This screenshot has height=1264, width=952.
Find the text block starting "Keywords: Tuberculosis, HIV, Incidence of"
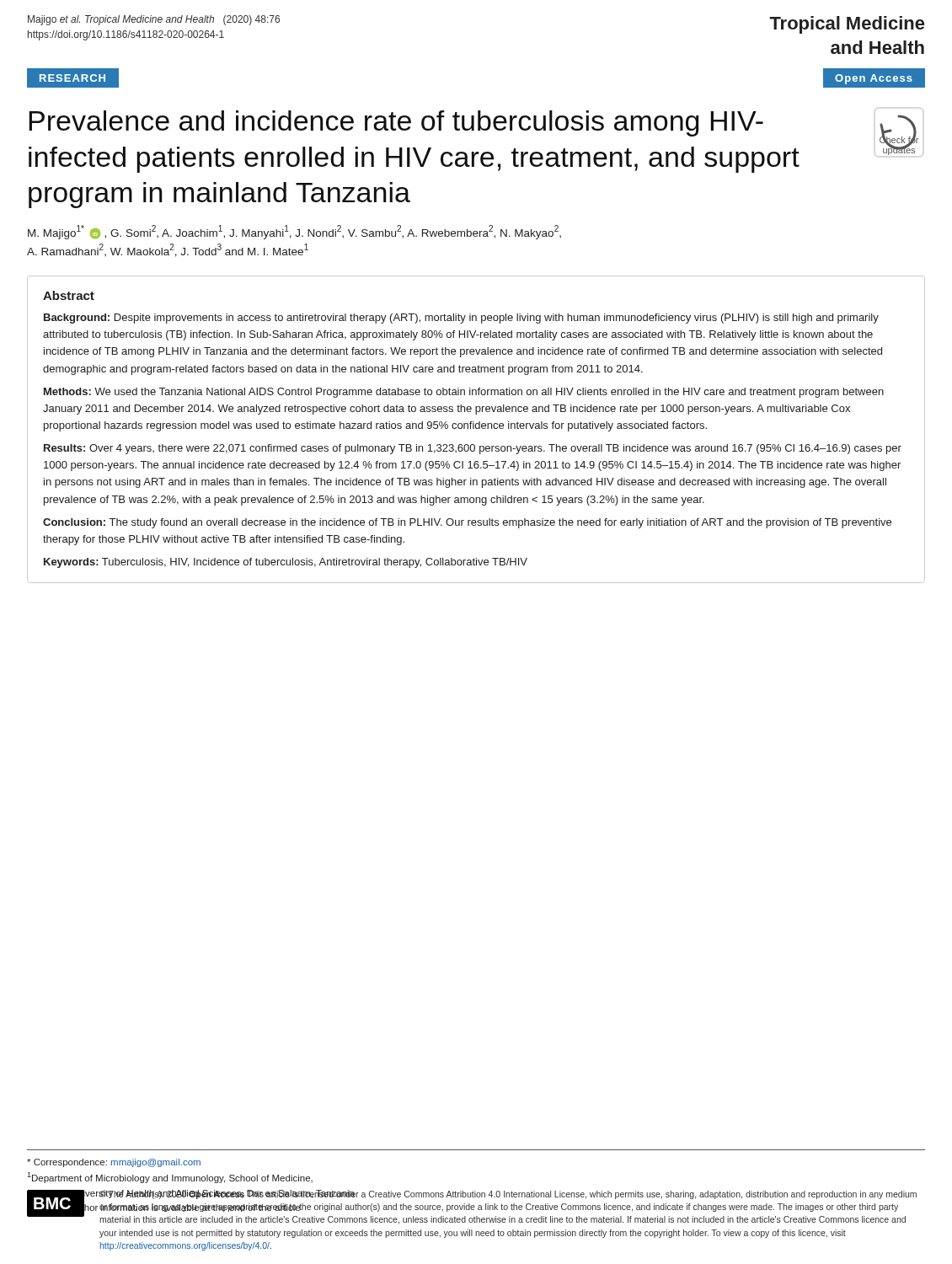point(285,562)
